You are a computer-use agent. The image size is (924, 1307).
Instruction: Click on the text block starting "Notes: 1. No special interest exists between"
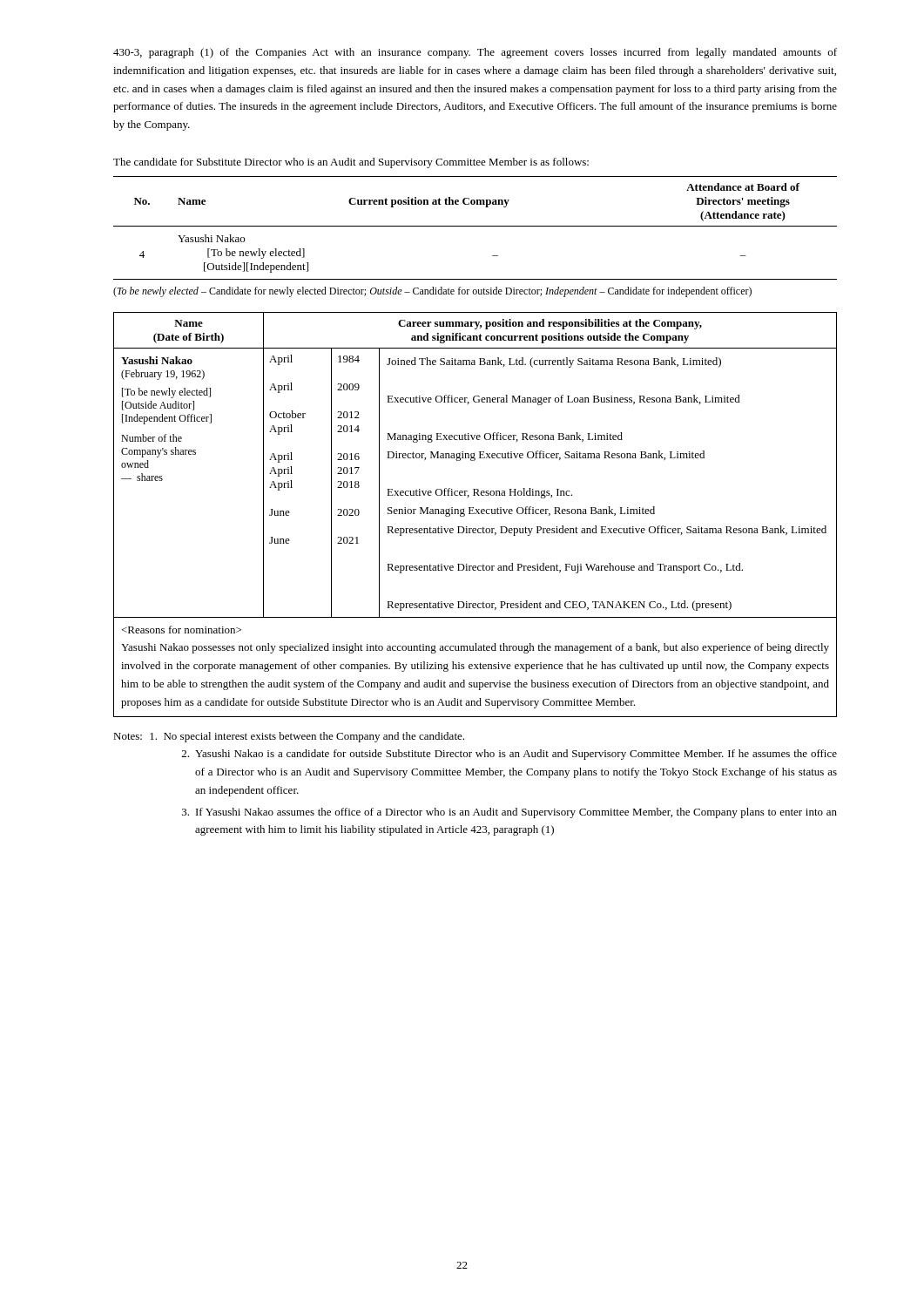tap(475, 737)
